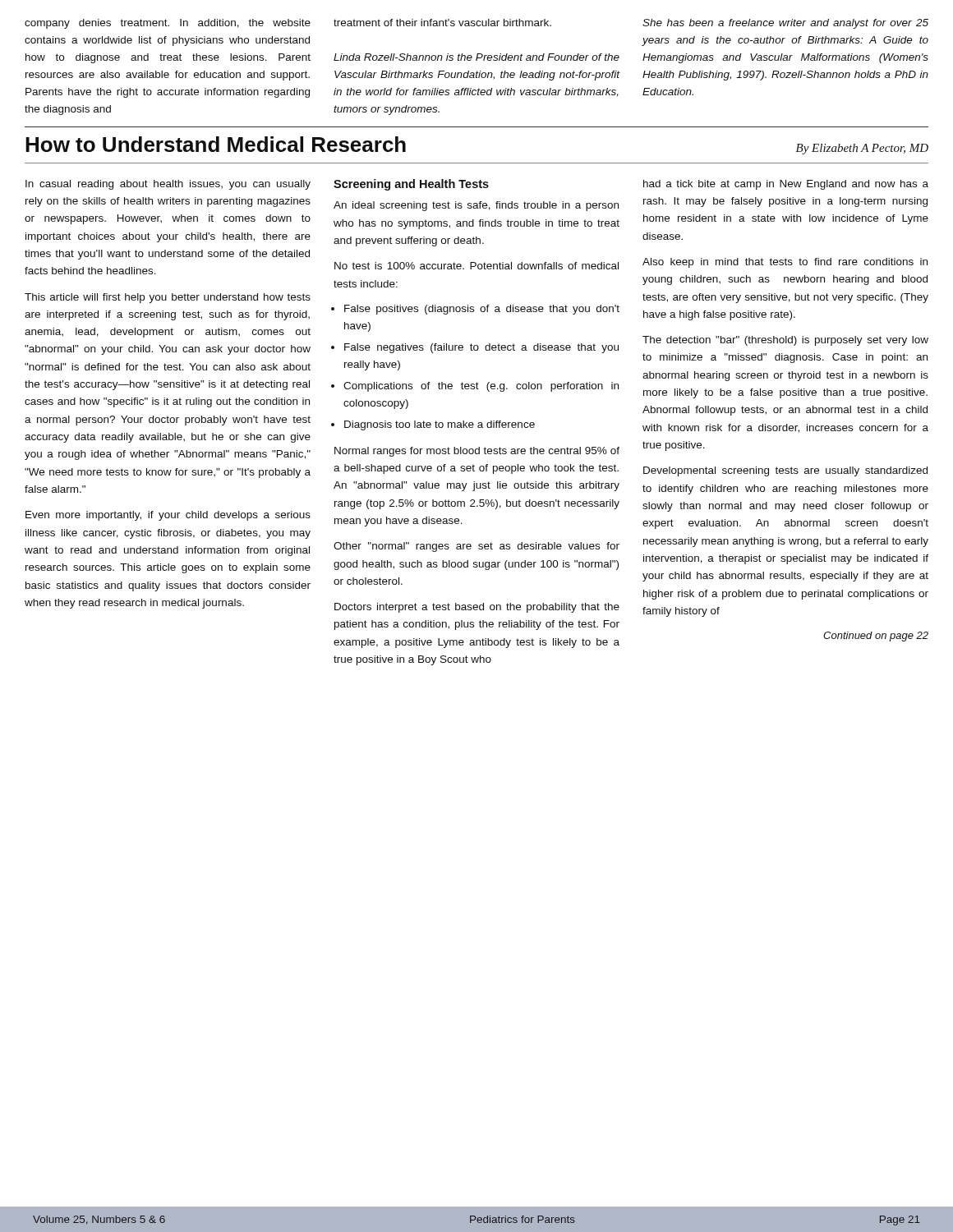Screen dimensions: 1232x953
Task: Select the section header that says "Screening and Health Tests"
Action: point(411,184)
